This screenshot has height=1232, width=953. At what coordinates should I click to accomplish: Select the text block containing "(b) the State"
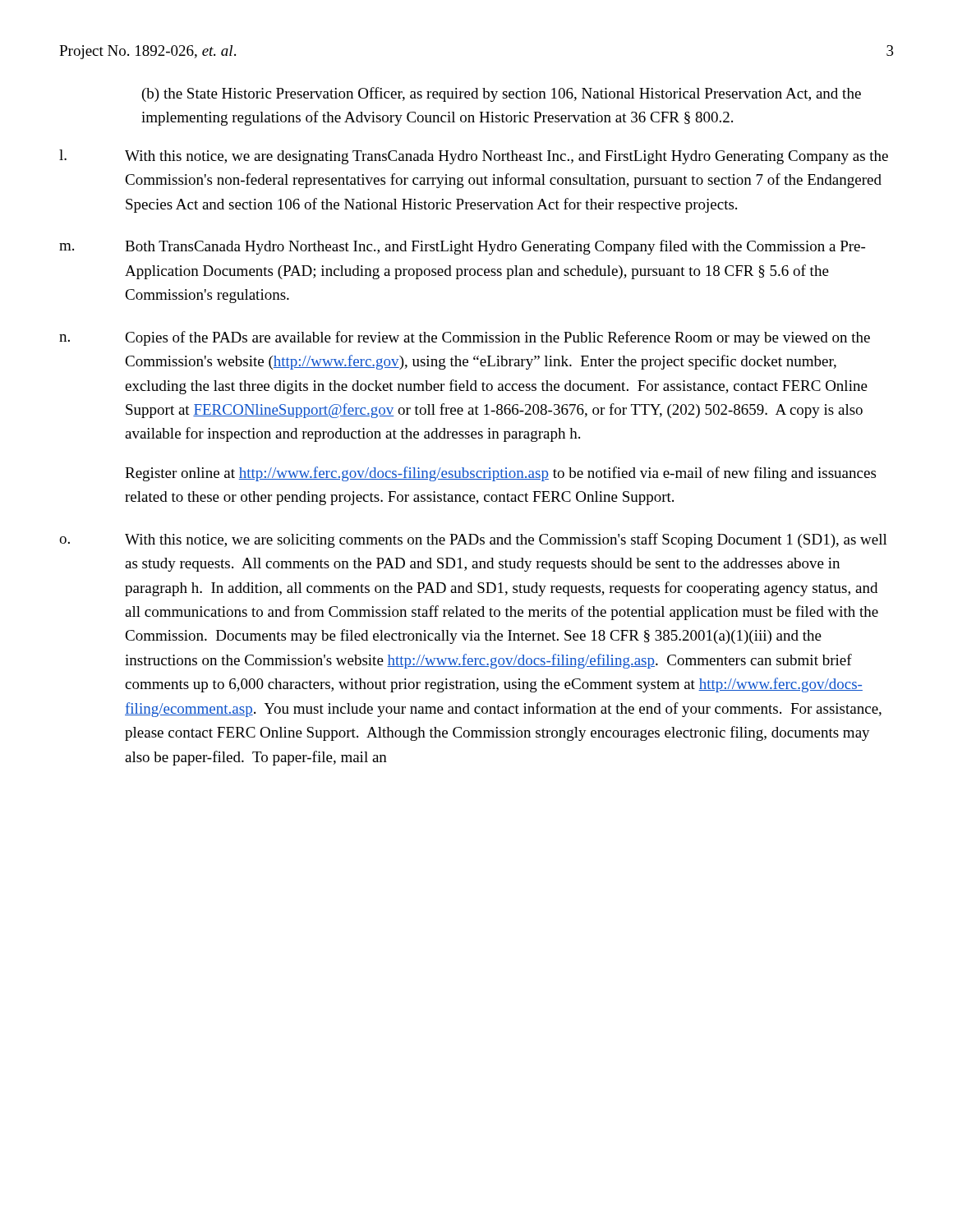click(501, 105)
